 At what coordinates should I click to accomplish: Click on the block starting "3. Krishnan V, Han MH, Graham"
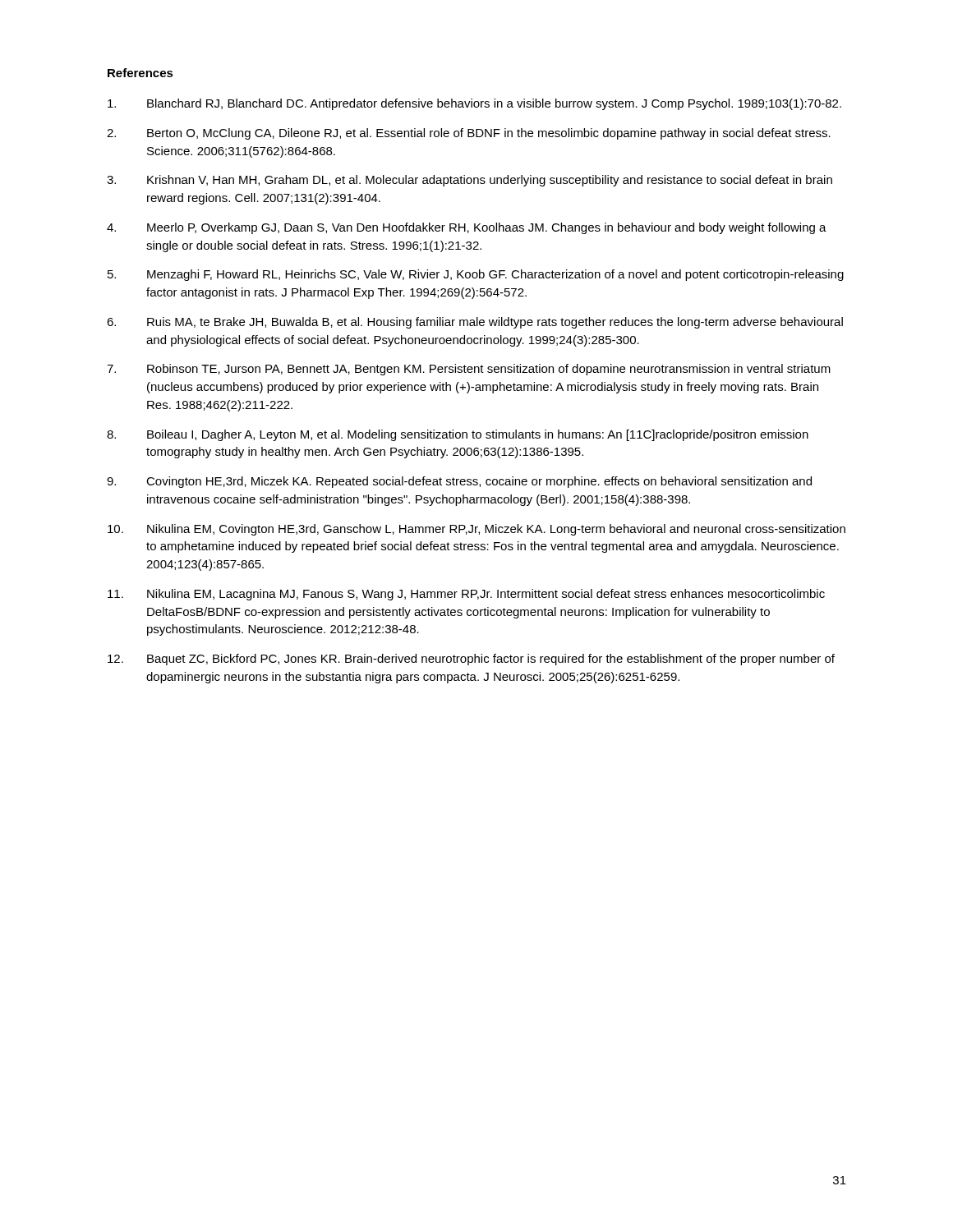click(x=476, y=189)
